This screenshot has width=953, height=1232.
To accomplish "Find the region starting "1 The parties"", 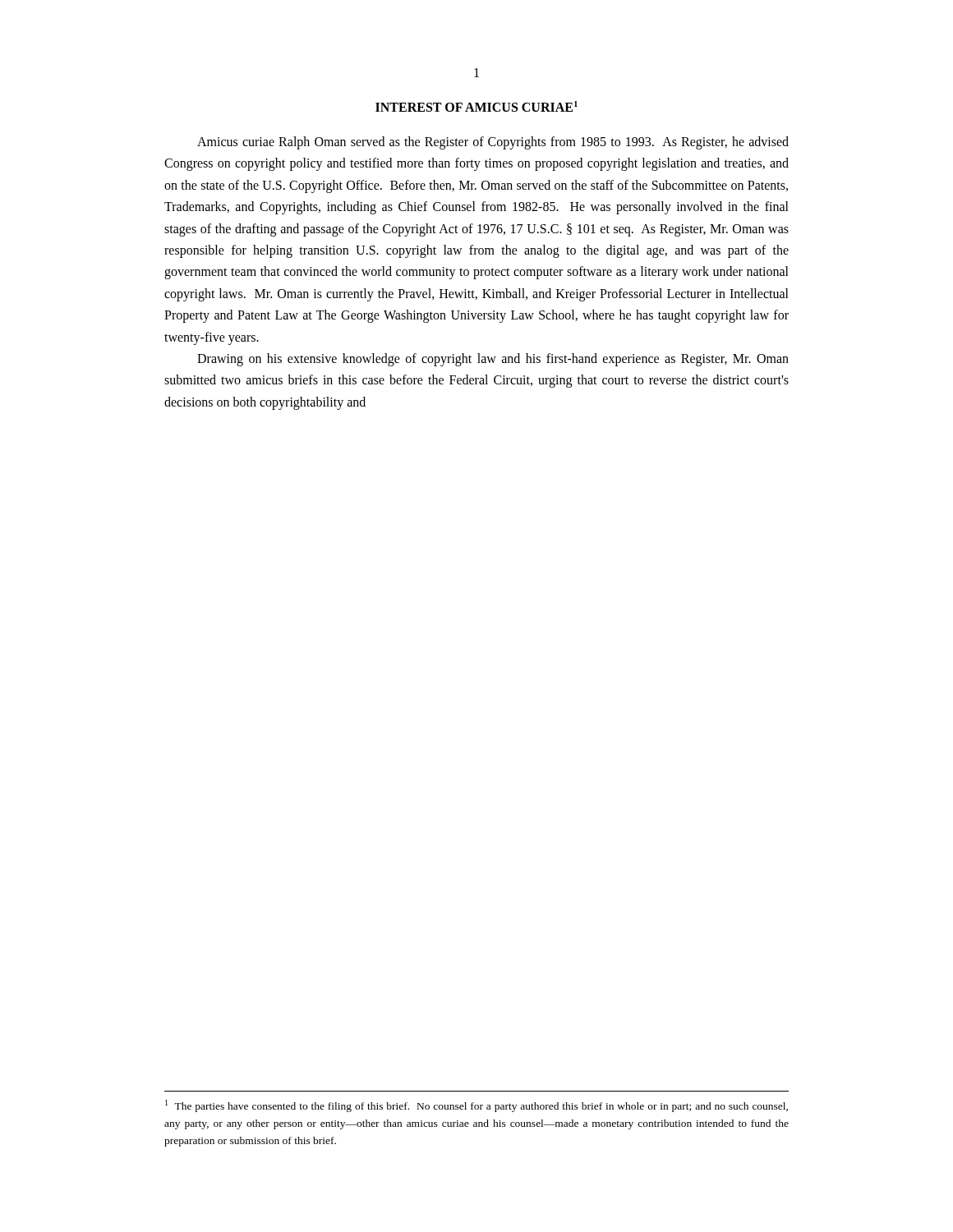I will (x=476, y=1122).
